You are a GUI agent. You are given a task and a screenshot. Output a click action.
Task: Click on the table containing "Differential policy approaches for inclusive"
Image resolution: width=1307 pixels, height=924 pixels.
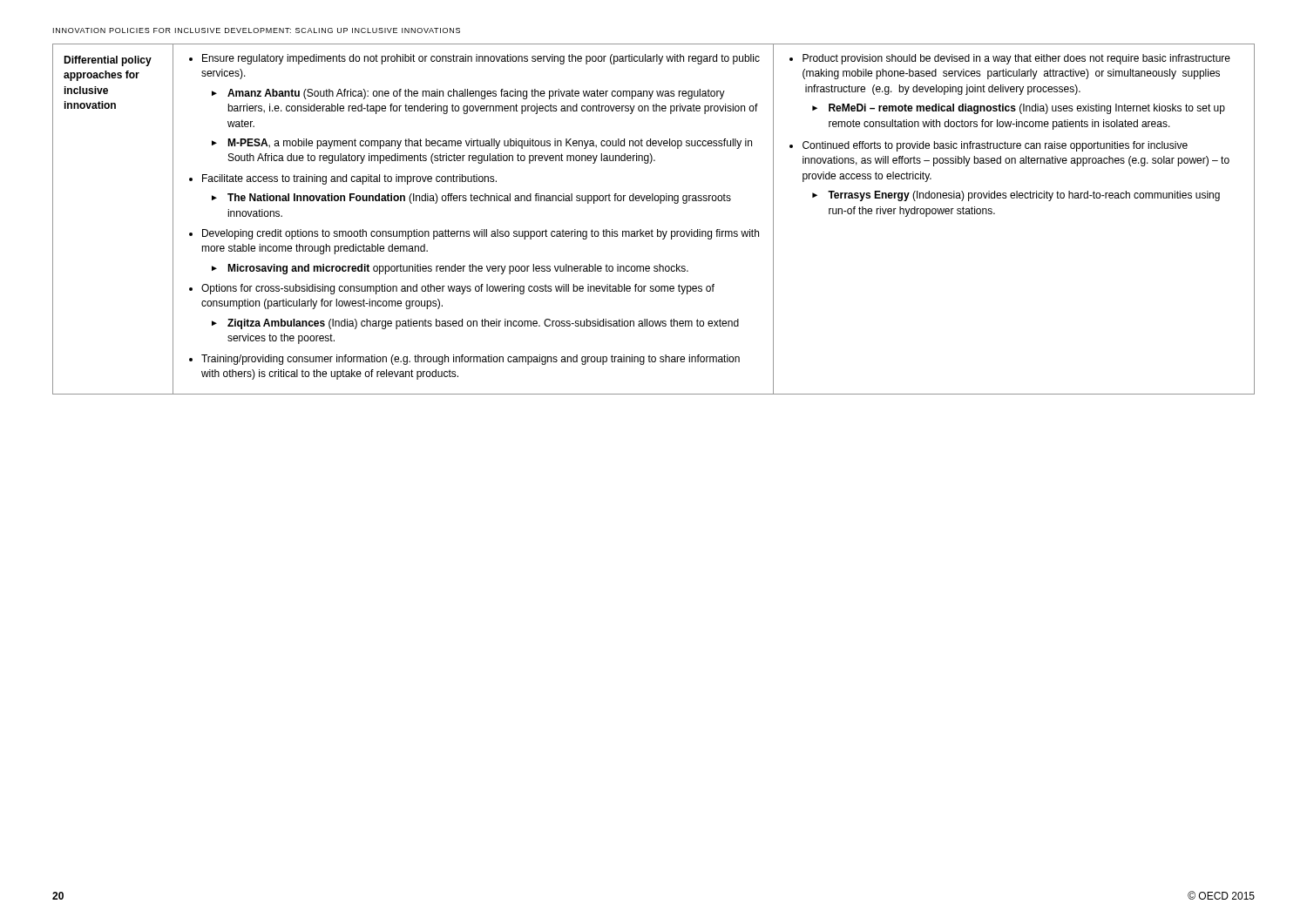click(654, 219)
